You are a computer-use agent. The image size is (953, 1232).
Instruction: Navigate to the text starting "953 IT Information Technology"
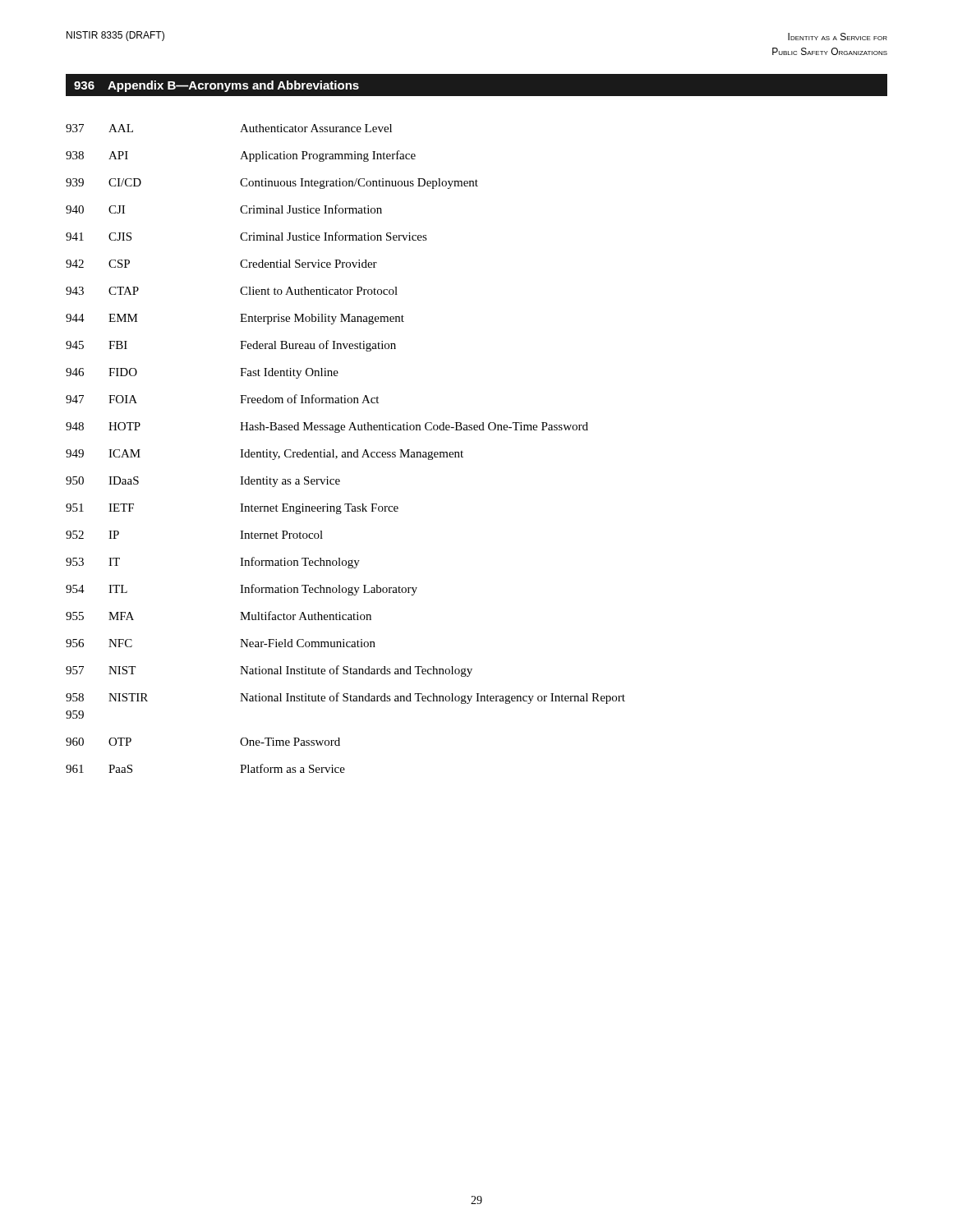pyautogui.click(x=78, y=563)
